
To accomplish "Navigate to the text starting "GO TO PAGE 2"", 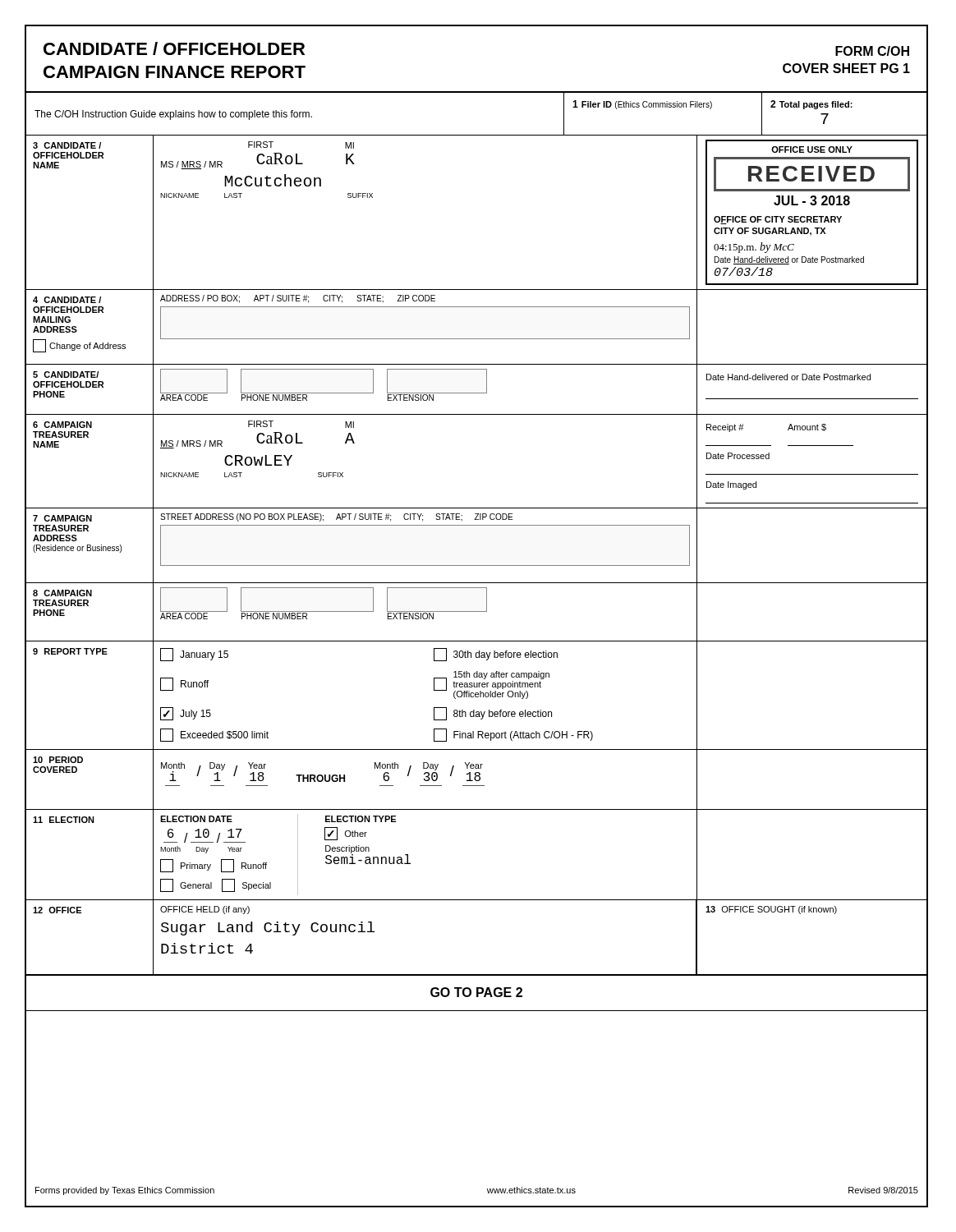I will [476, 992].
